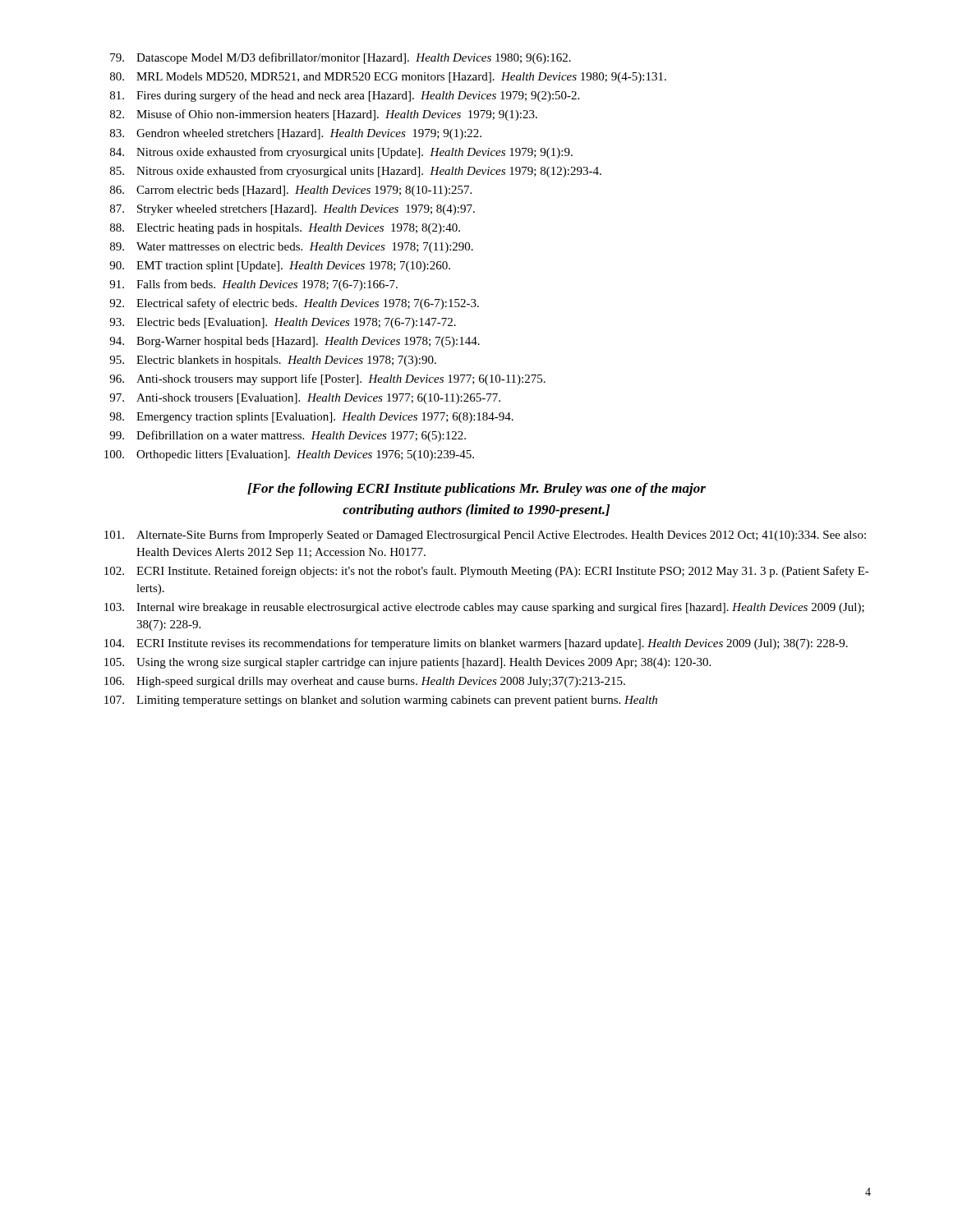Image resolution: width=953 pixels, height=1232 pixels.
Task: Click on the list item that reads "93. Electric beds [Evaluation]."
Action: (283, 323)
